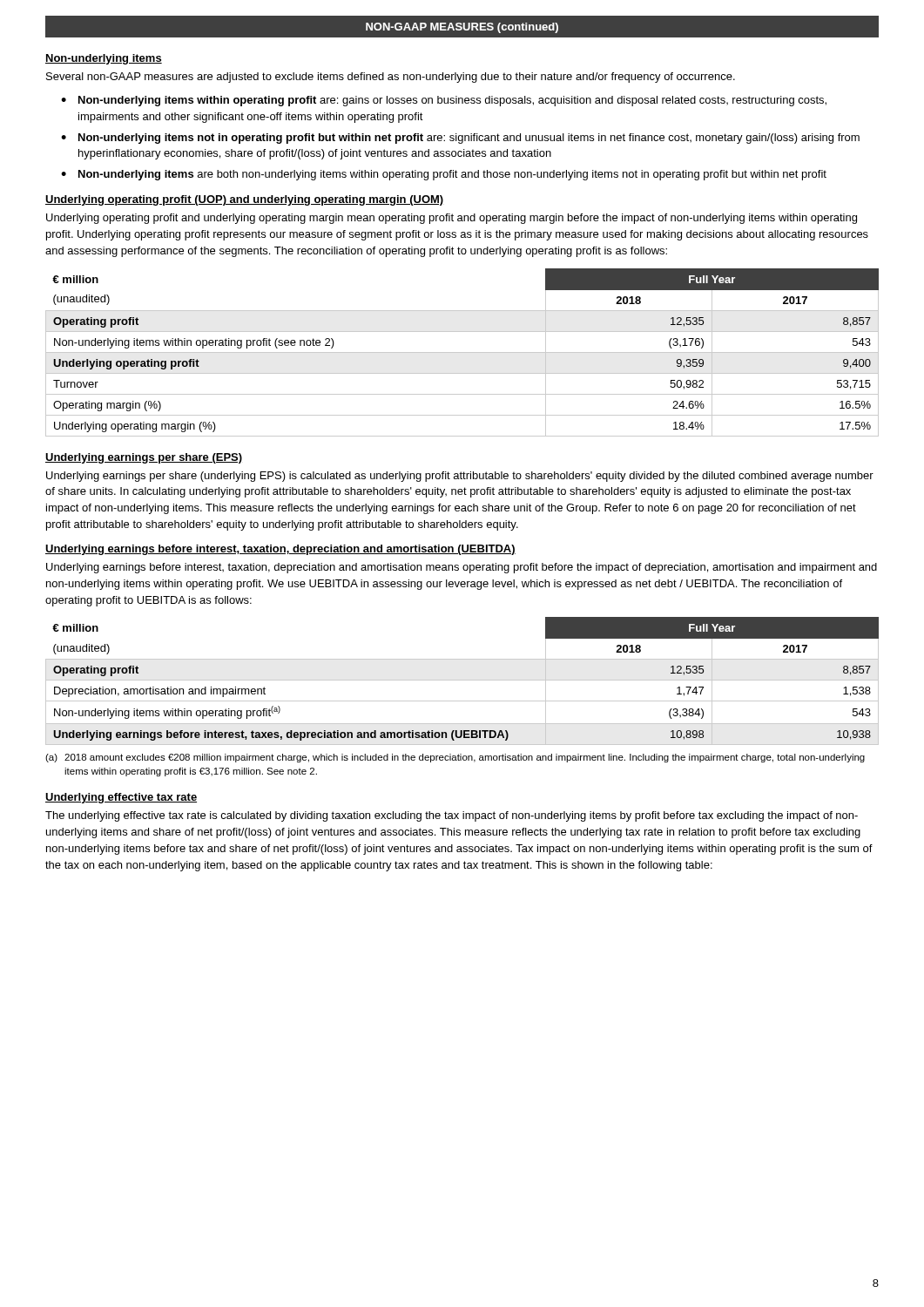Find the text starting "Underlying earnings per share (underlying"
This screenshot has width=924, height=1307.
[x=459, y=500]
